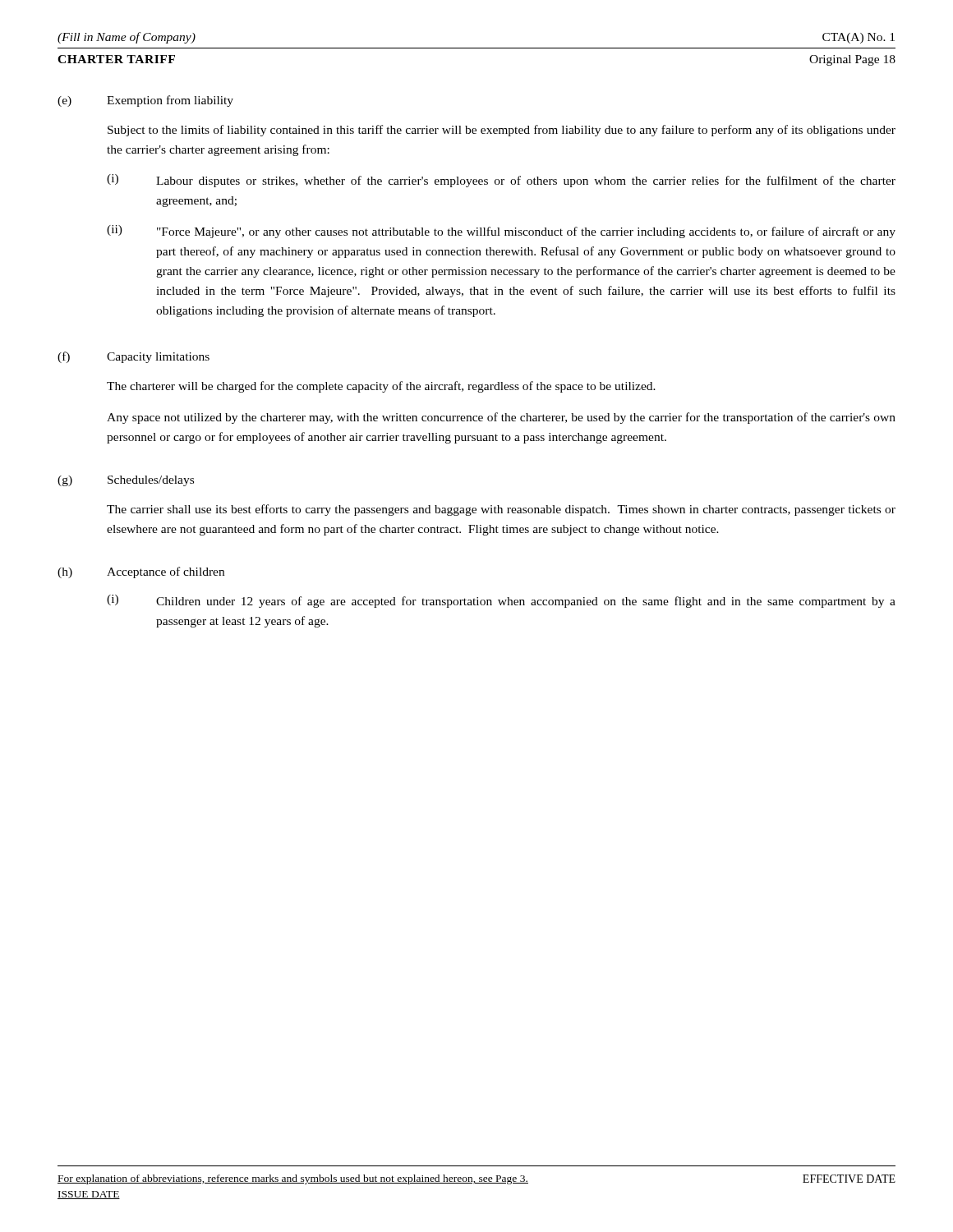The image size is (953, 1232).
Task: Click on the text block that says "Any space not utilized by"
Action: click(x=501, y=427)
